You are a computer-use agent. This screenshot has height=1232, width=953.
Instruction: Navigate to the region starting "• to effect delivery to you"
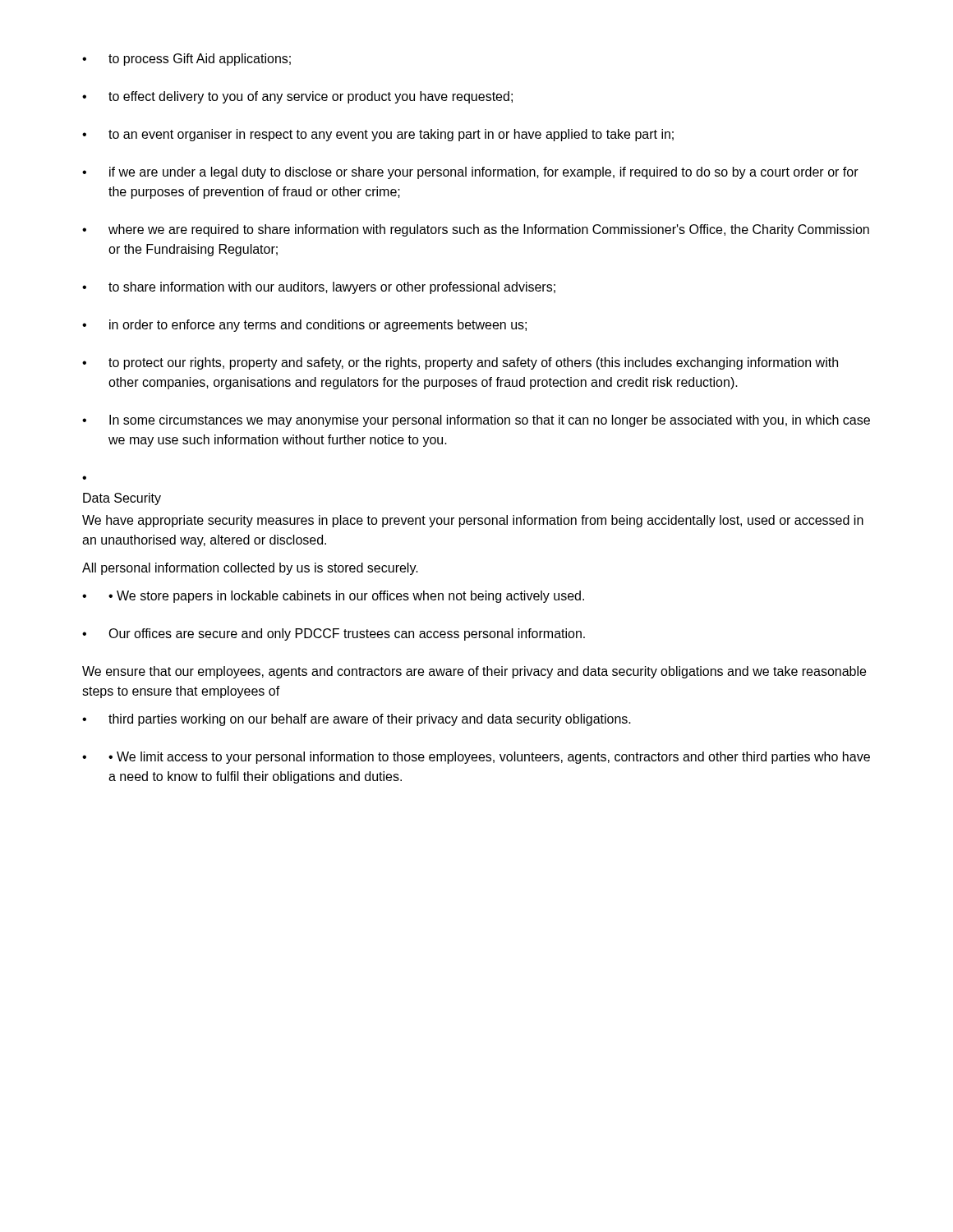click(x=476, y=97)
